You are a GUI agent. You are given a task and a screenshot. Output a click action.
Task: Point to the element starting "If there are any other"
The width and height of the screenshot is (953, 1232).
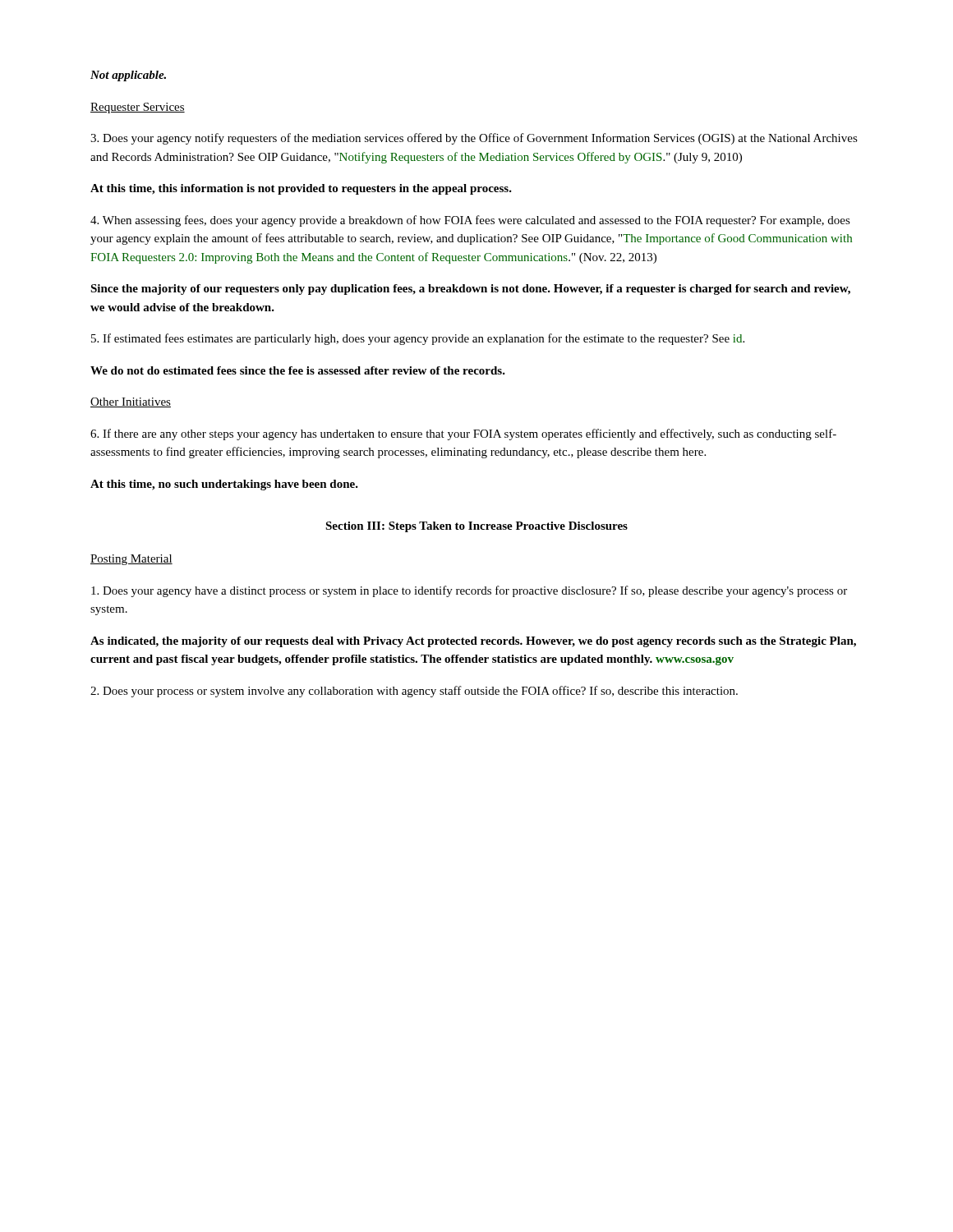click(x=476, y=443)
